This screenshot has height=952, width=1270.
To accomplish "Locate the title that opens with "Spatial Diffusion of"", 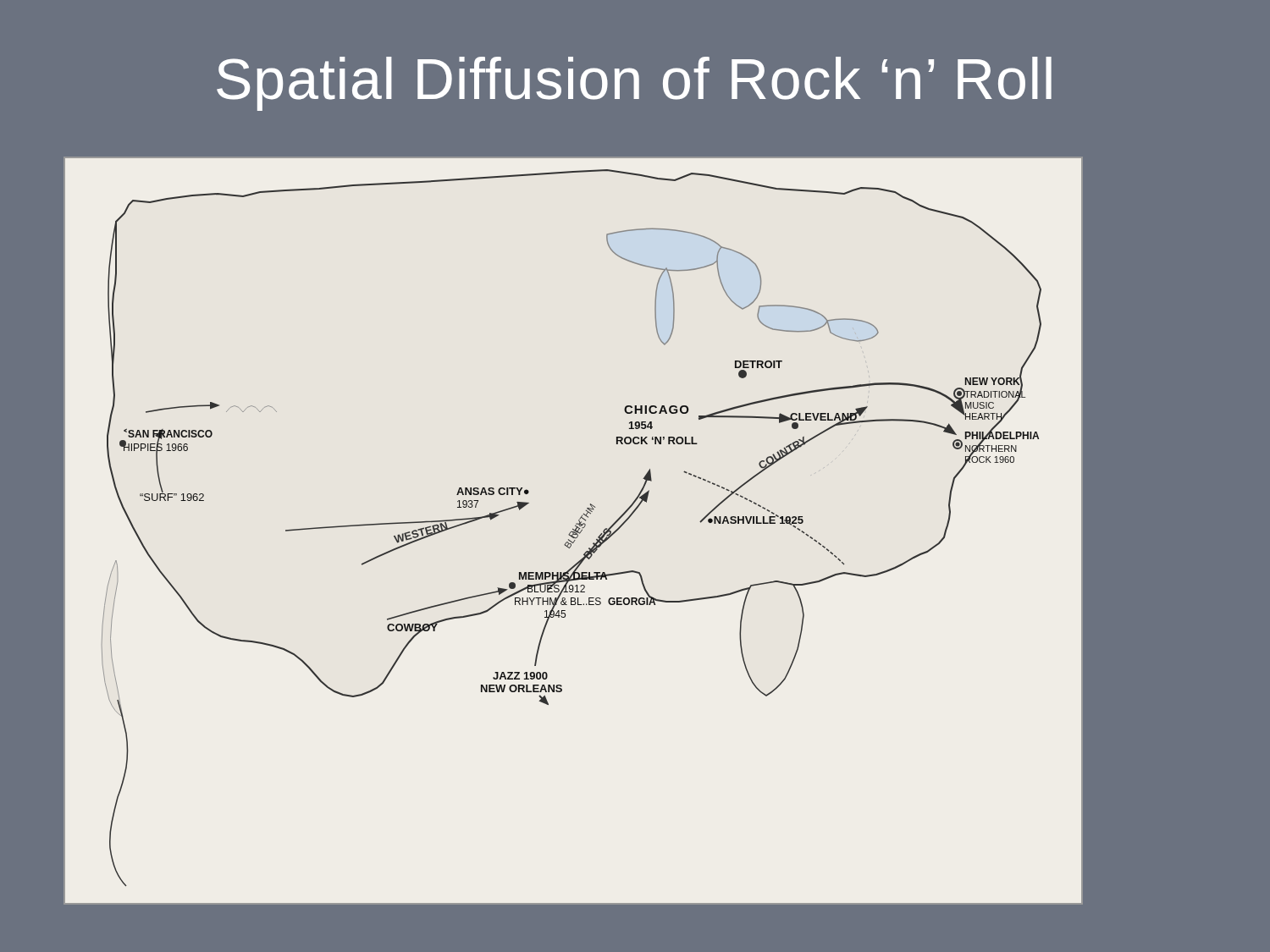I will [635, 78].
